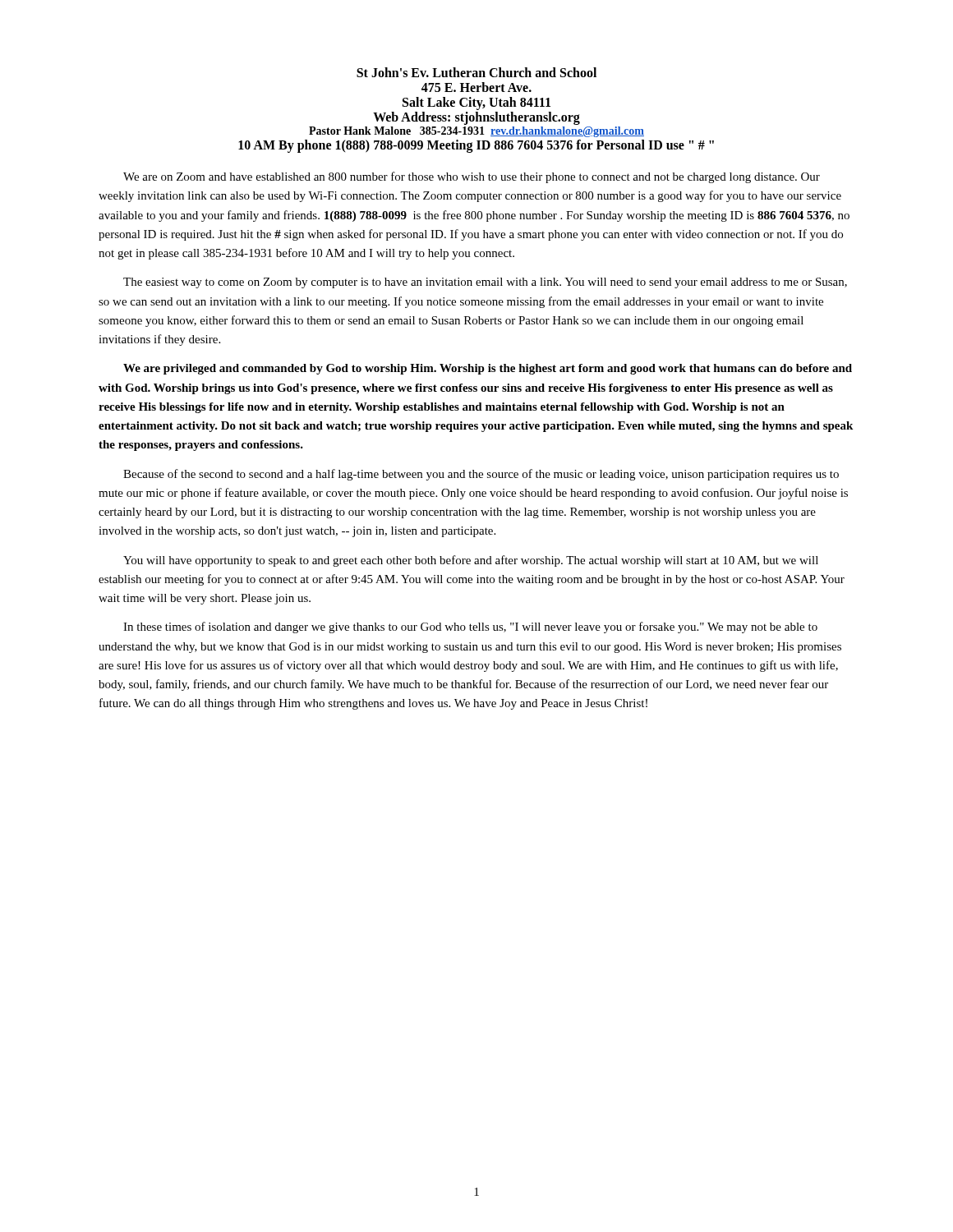
Task: Select the text block containing "In these times of isolation and danger we"
Action: pyautogui.click(x=470, y=665)
